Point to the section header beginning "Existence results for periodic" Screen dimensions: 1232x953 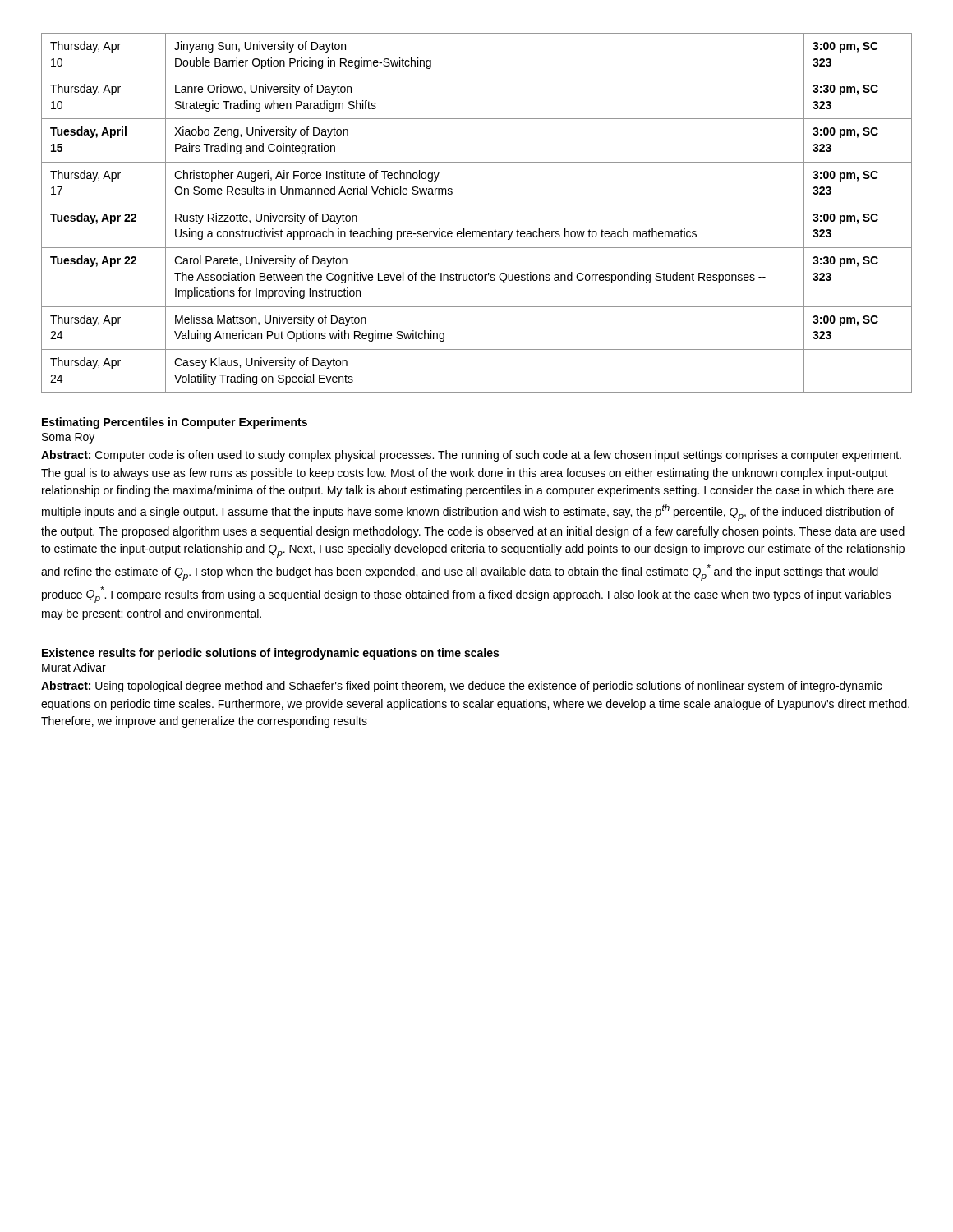tap(270, 653)
